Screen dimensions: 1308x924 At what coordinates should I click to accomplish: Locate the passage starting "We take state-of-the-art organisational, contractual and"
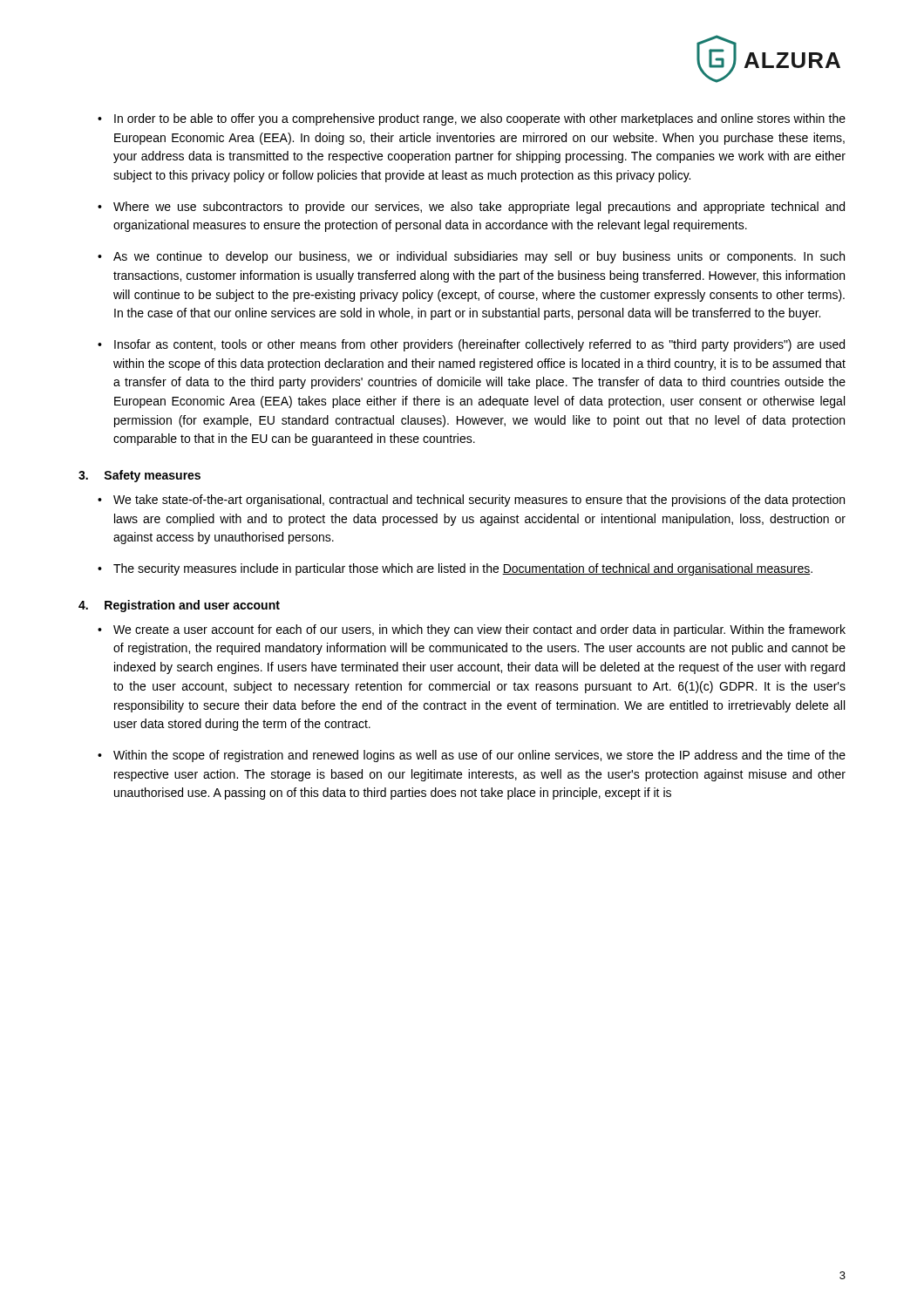tap(479, 519)
